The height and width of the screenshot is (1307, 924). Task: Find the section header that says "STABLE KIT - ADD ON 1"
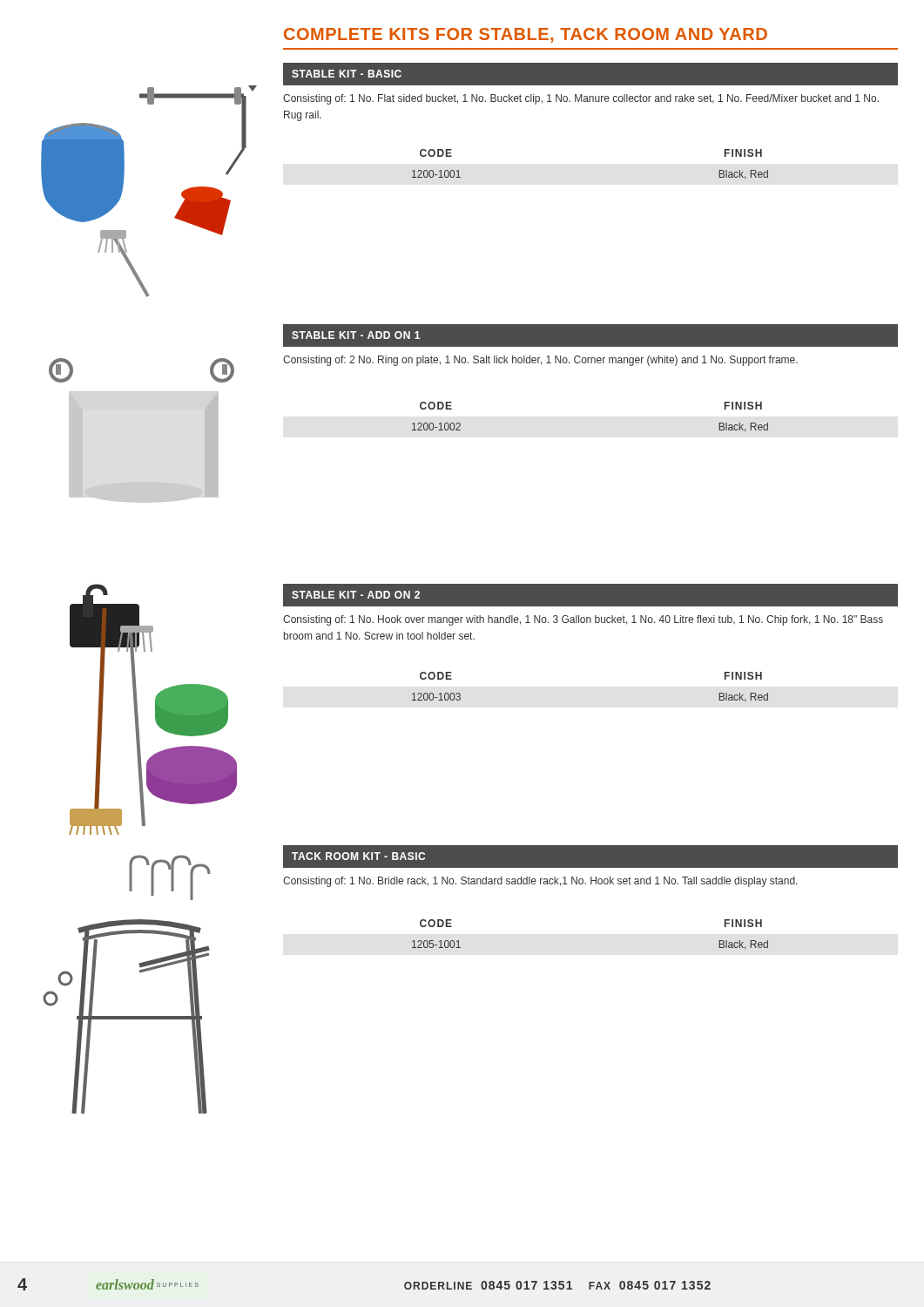click(x=356, y=335)
